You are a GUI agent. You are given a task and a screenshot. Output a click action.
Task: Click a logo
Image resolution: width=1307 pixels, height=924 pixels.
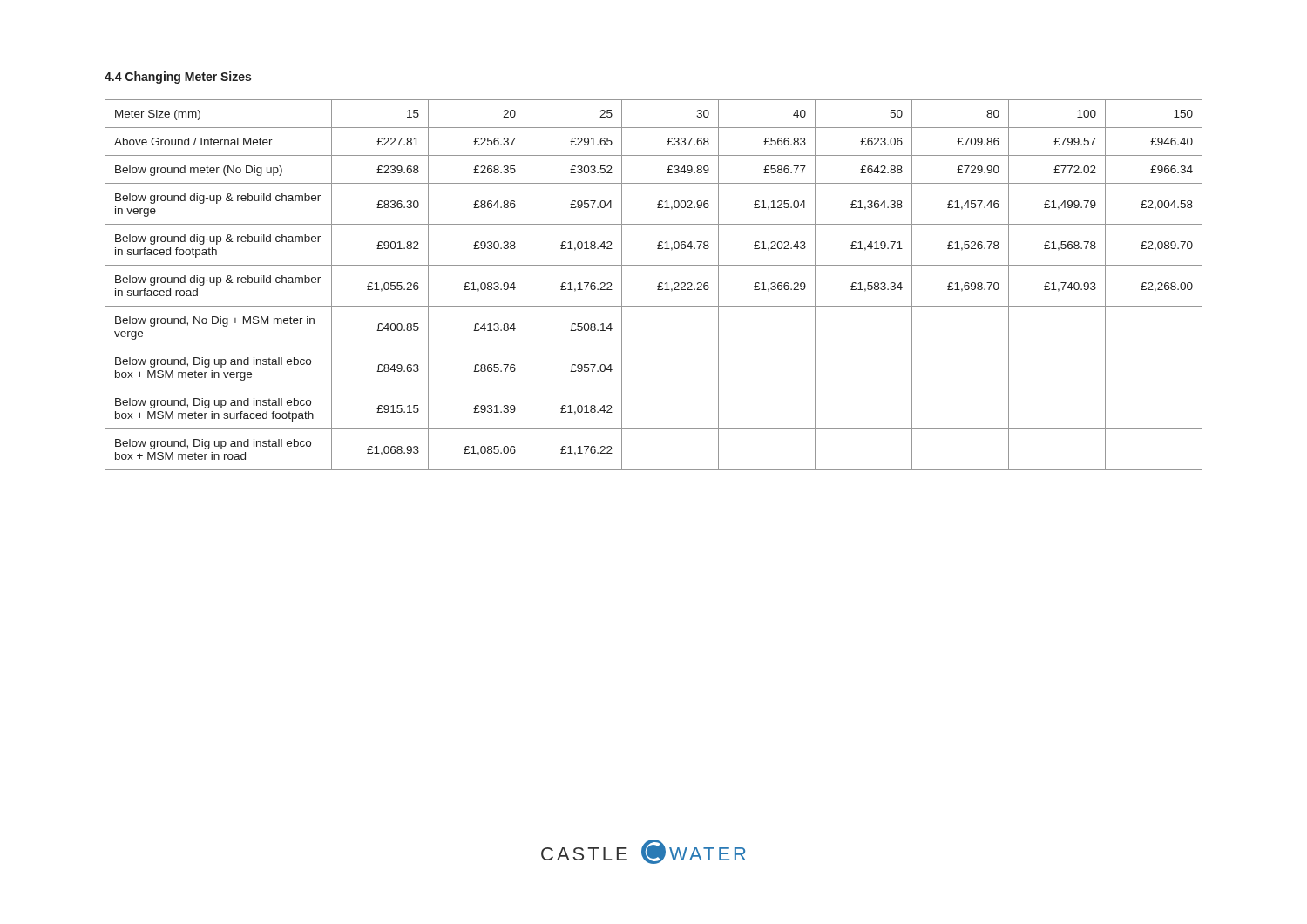(x=654, y=853)
